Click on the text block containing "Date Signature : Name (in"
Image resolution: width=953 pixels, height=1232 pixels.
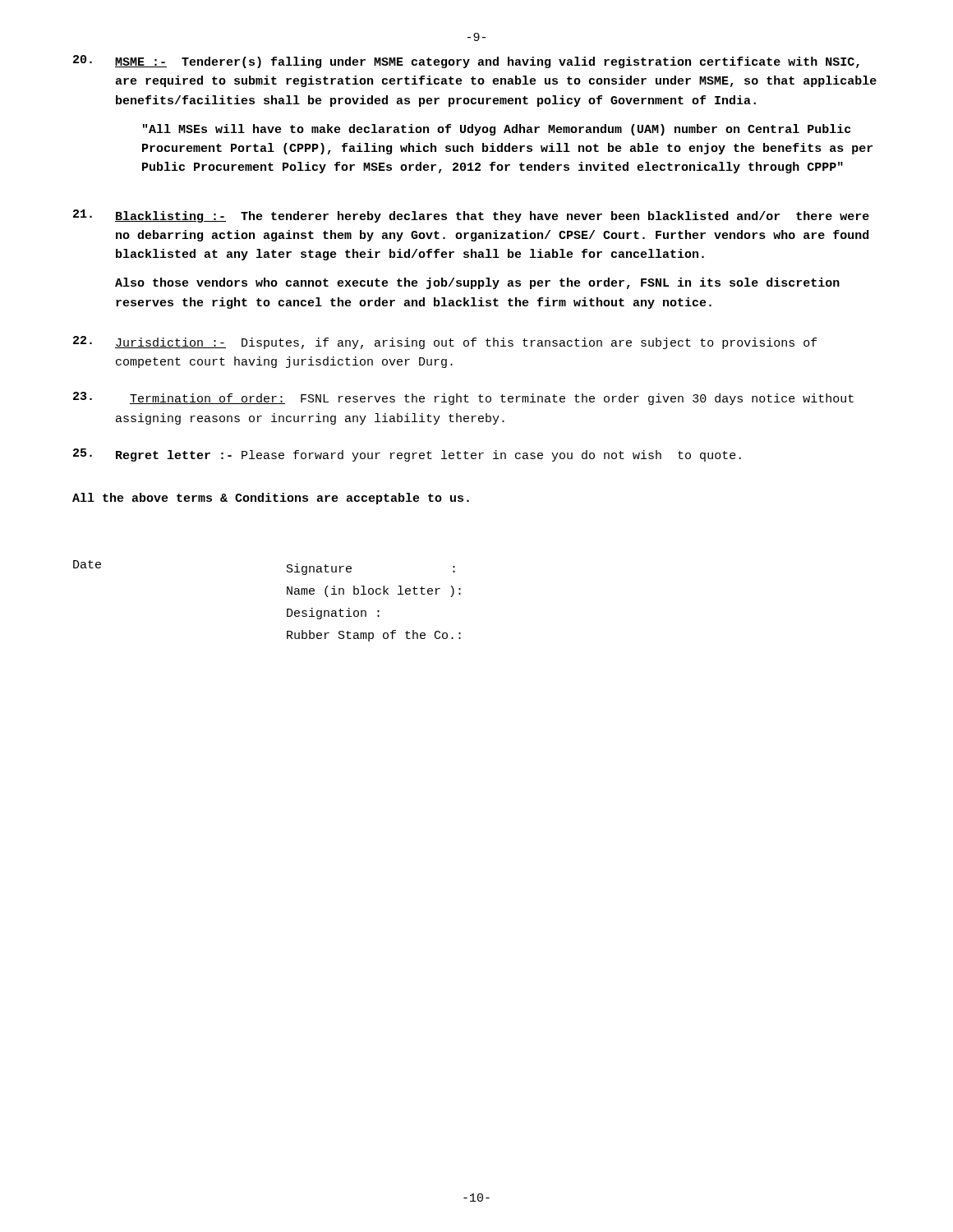coord(84,567)
